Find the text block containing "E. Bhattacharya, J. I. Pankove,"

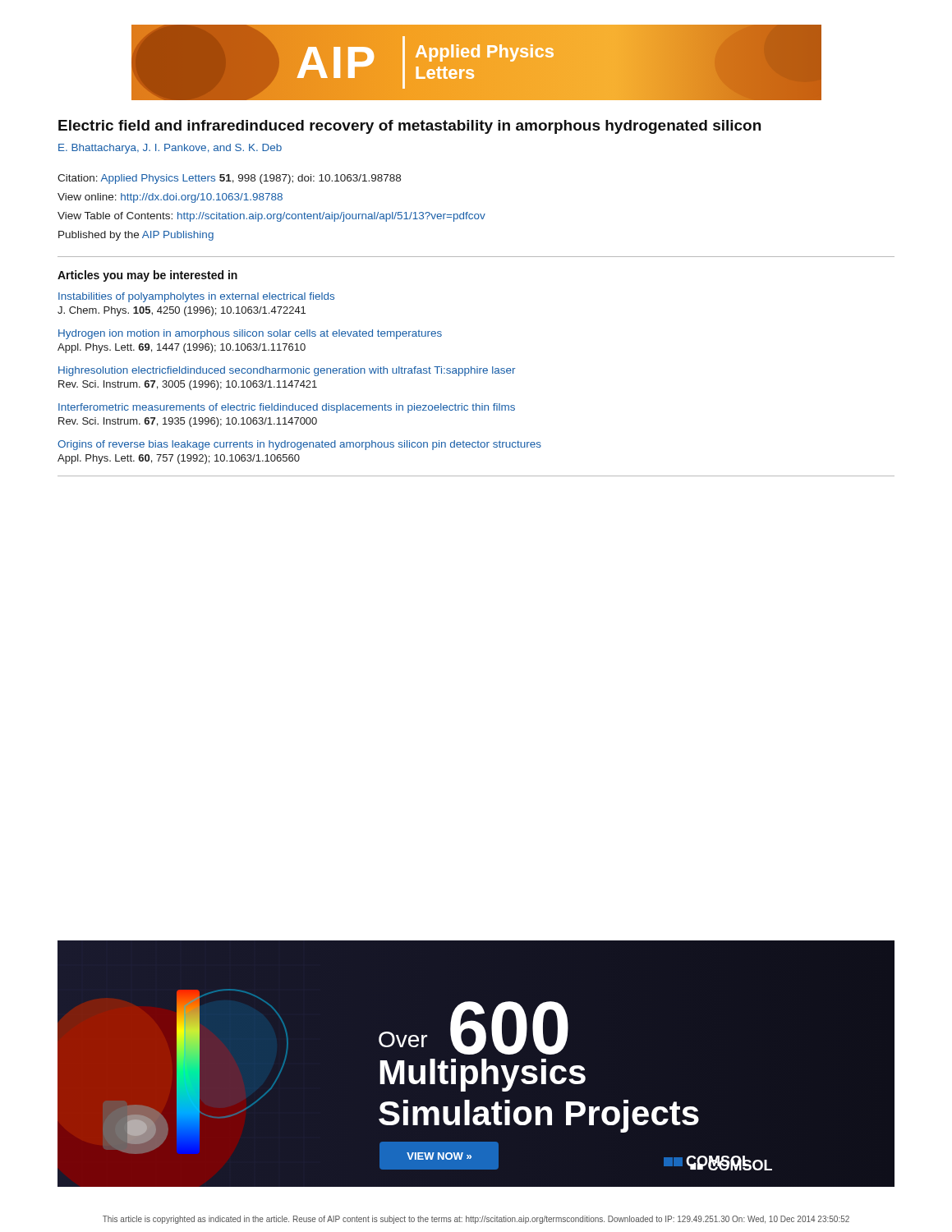[170, 147]
